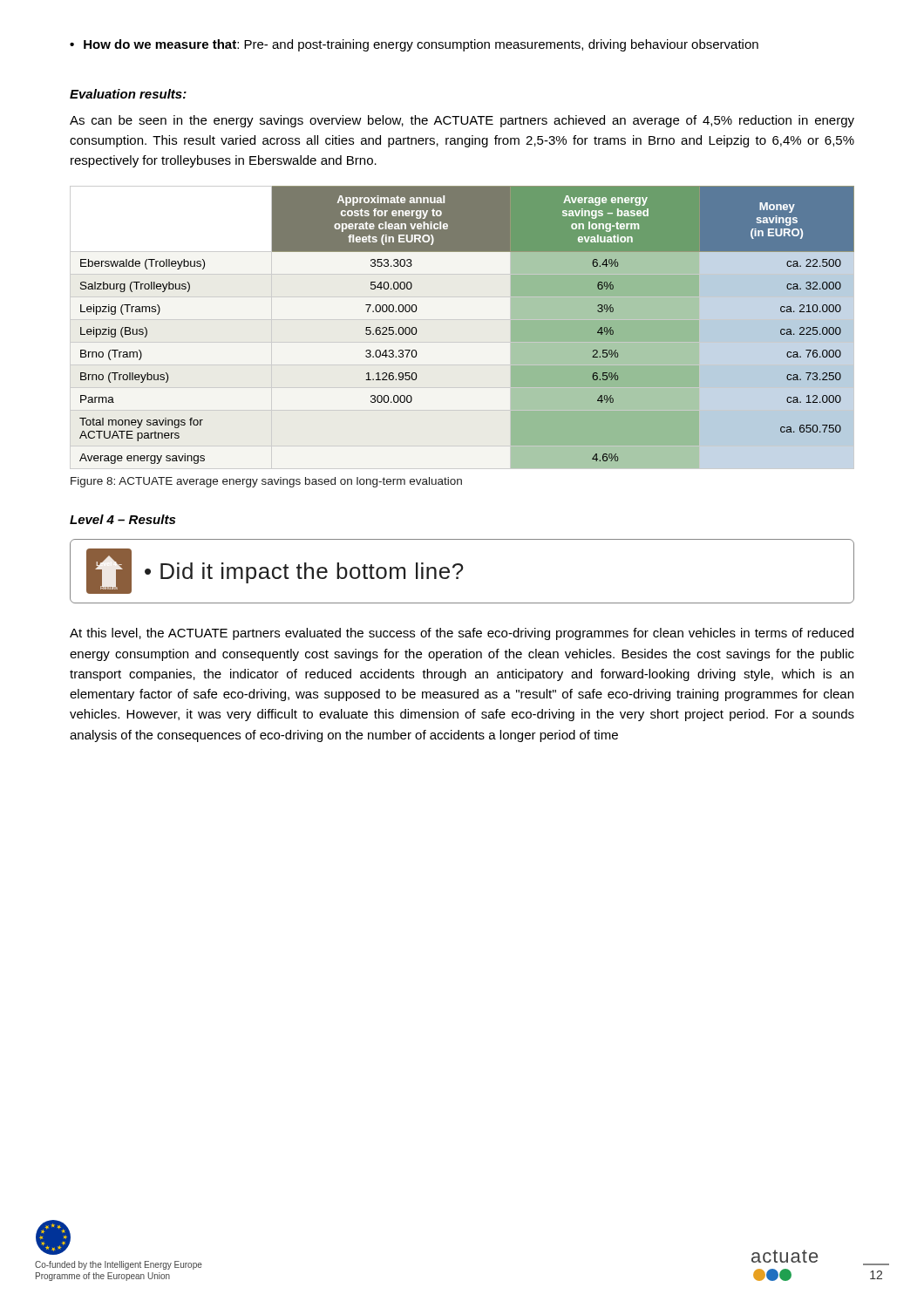Click on the infographic

click(462, 571)
